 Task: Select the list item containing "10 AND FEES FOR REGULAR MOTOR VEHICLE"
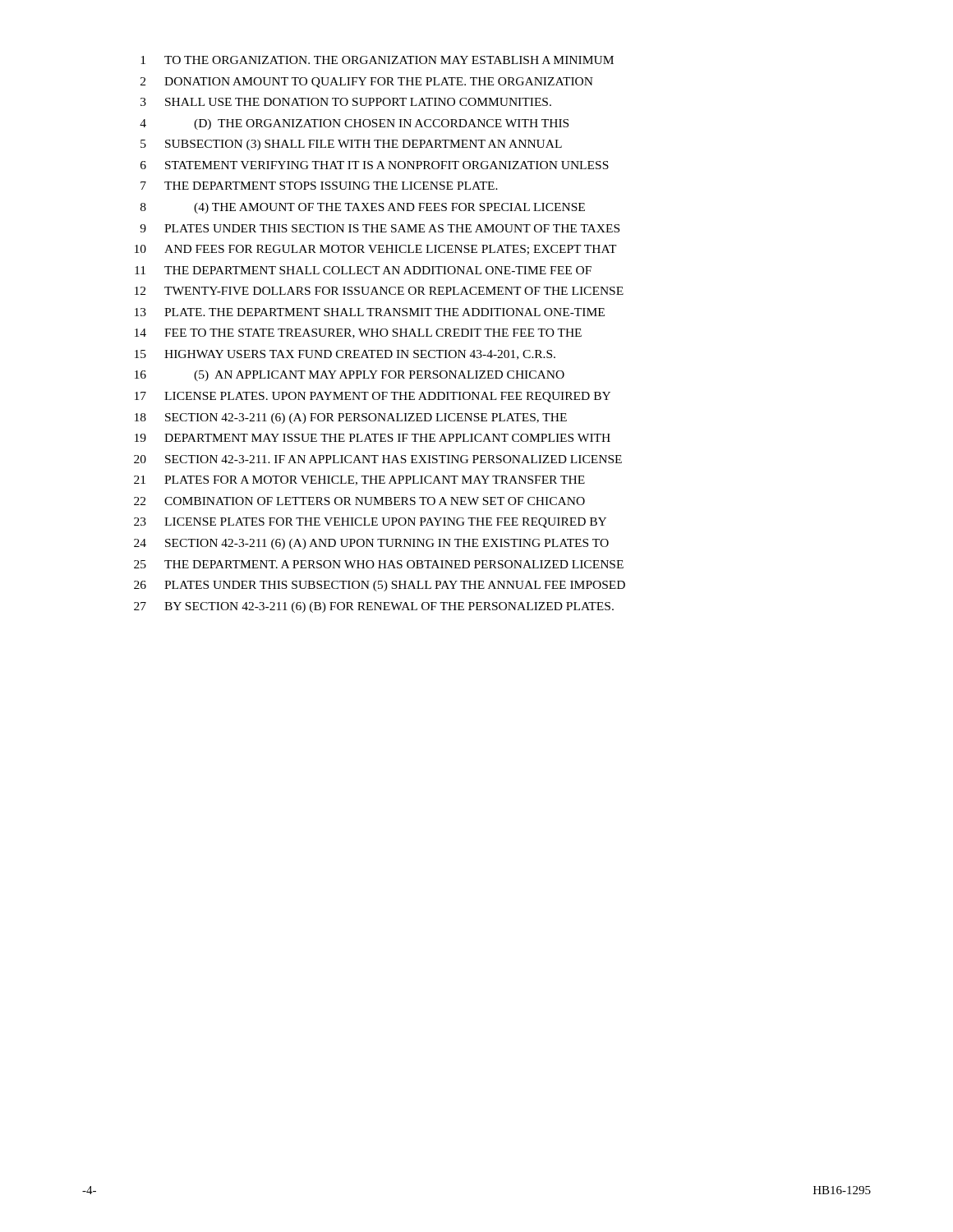pos(362,249)
